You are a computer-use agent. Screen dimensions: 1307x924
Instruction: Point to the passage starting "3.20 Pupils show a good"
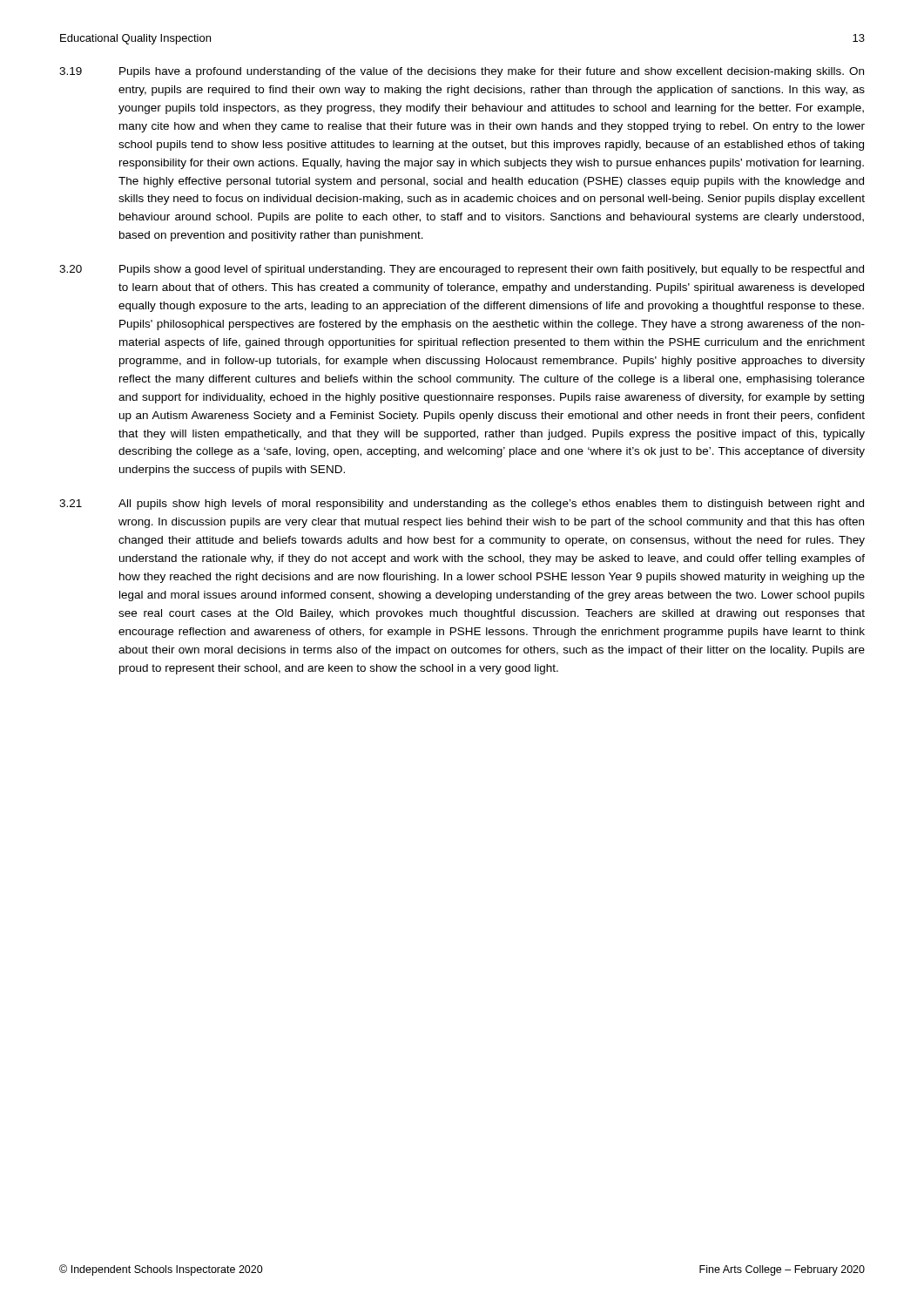click(x=462, y=370)
